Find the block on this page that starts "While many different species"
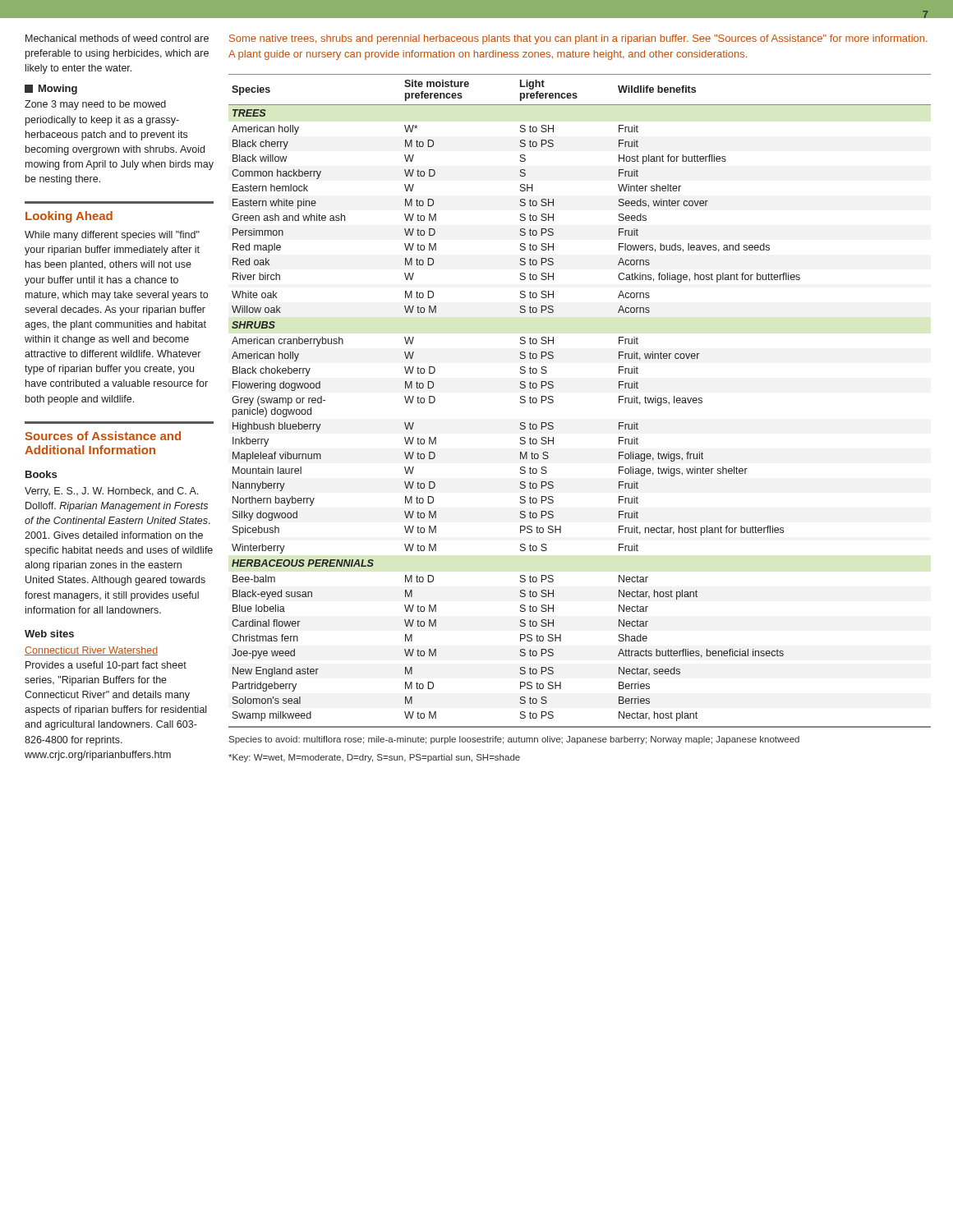Image resolution: width=953 pixels, height=1232 pixels. (x=117, y=317)
